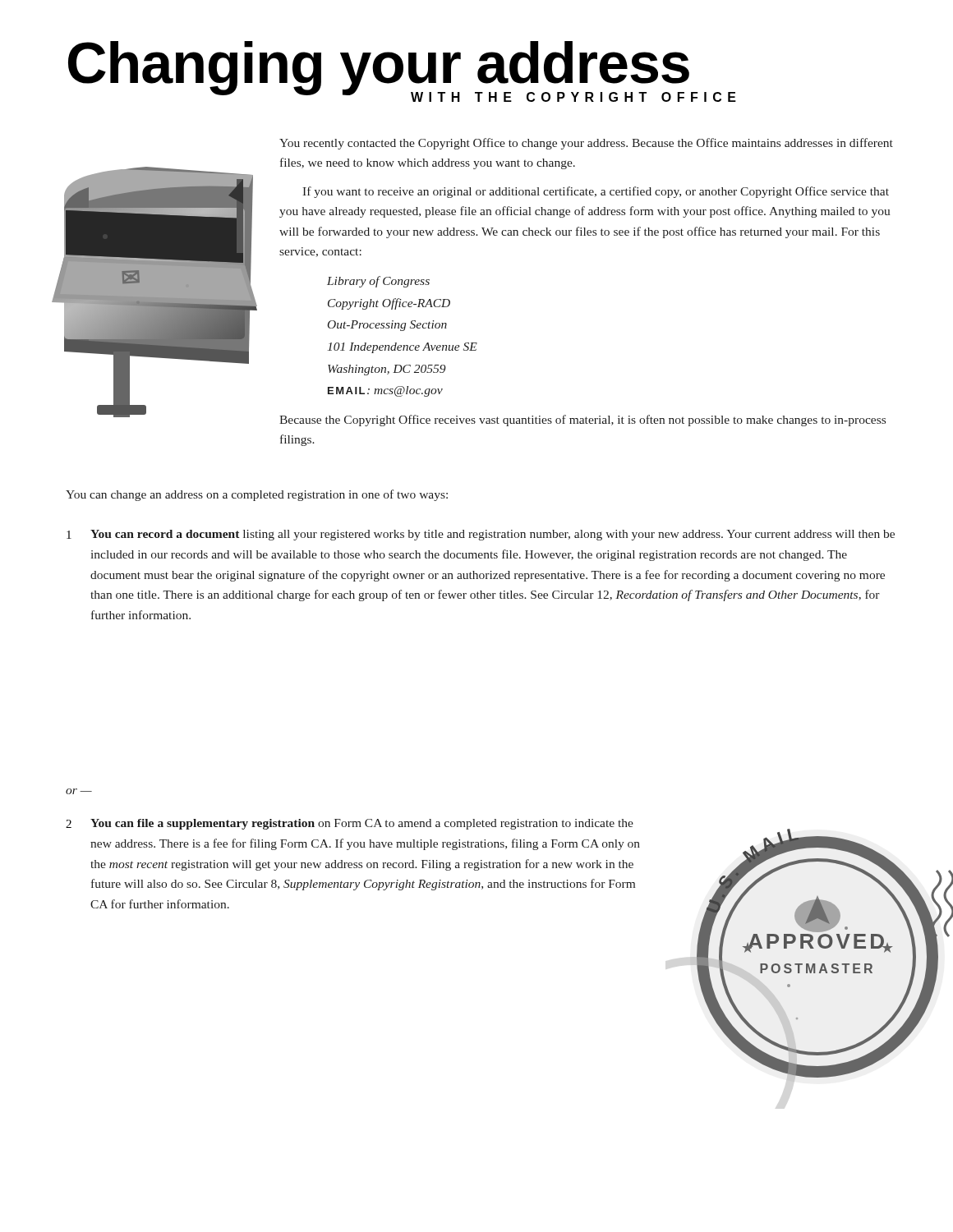Point to the text starting "Changing your address"
This screenshot has width=953, height=1232.
click(485, 70)
